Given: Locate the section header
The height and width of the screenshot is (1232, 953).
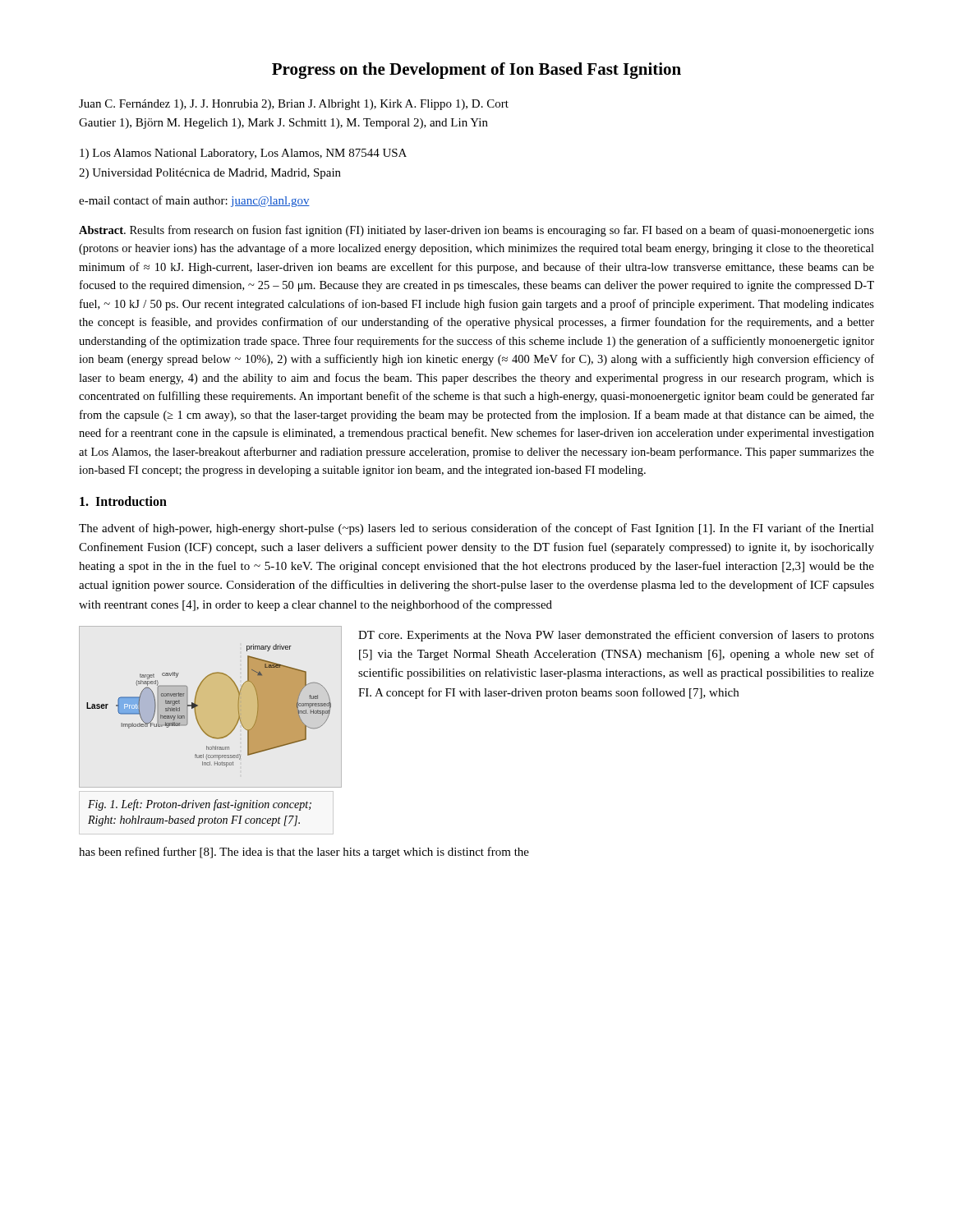Looking at the screenshot, I should 123,501.
